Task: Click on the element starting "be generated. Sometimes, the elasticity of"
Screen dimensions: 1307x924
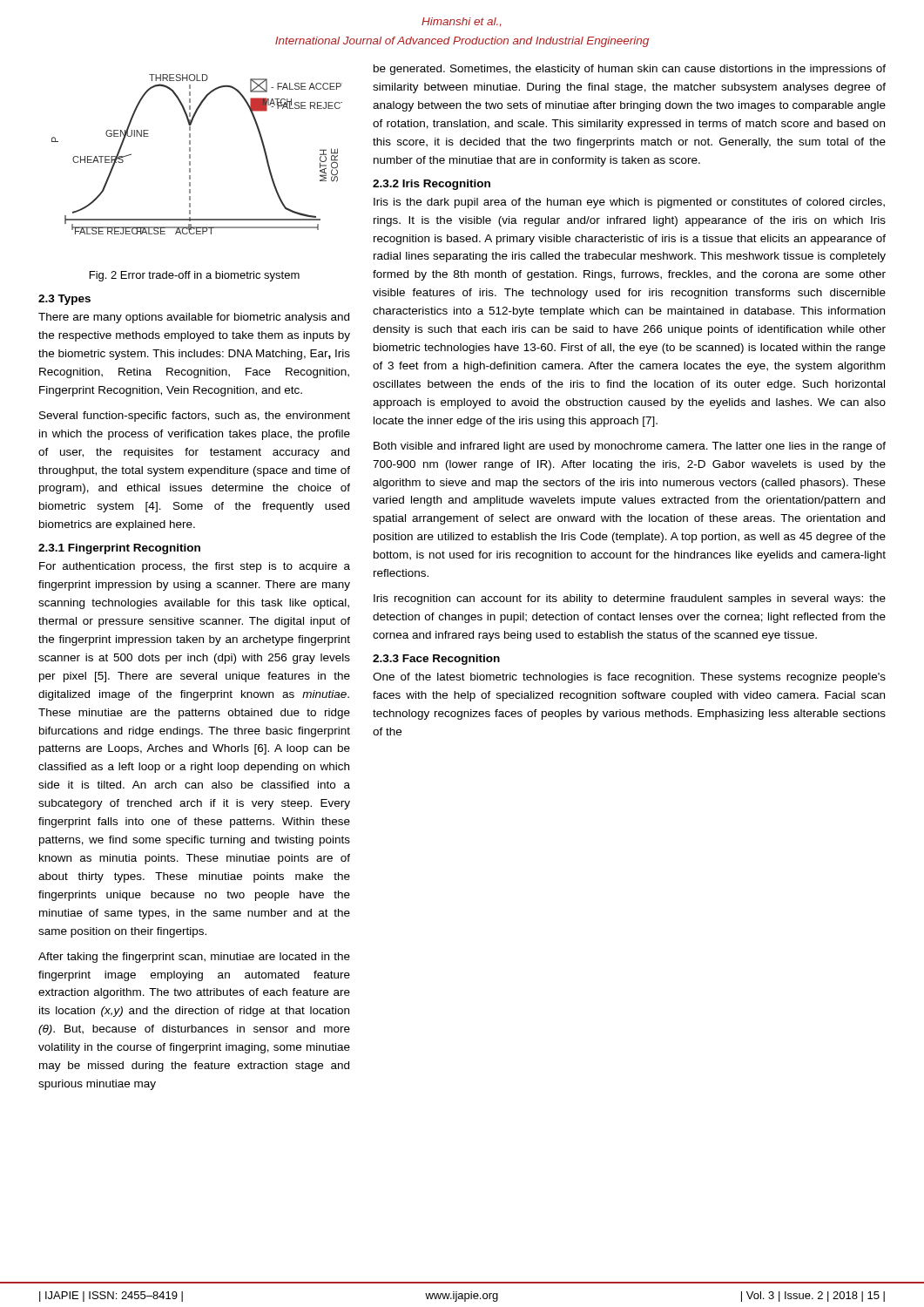Action: (629, 114)
